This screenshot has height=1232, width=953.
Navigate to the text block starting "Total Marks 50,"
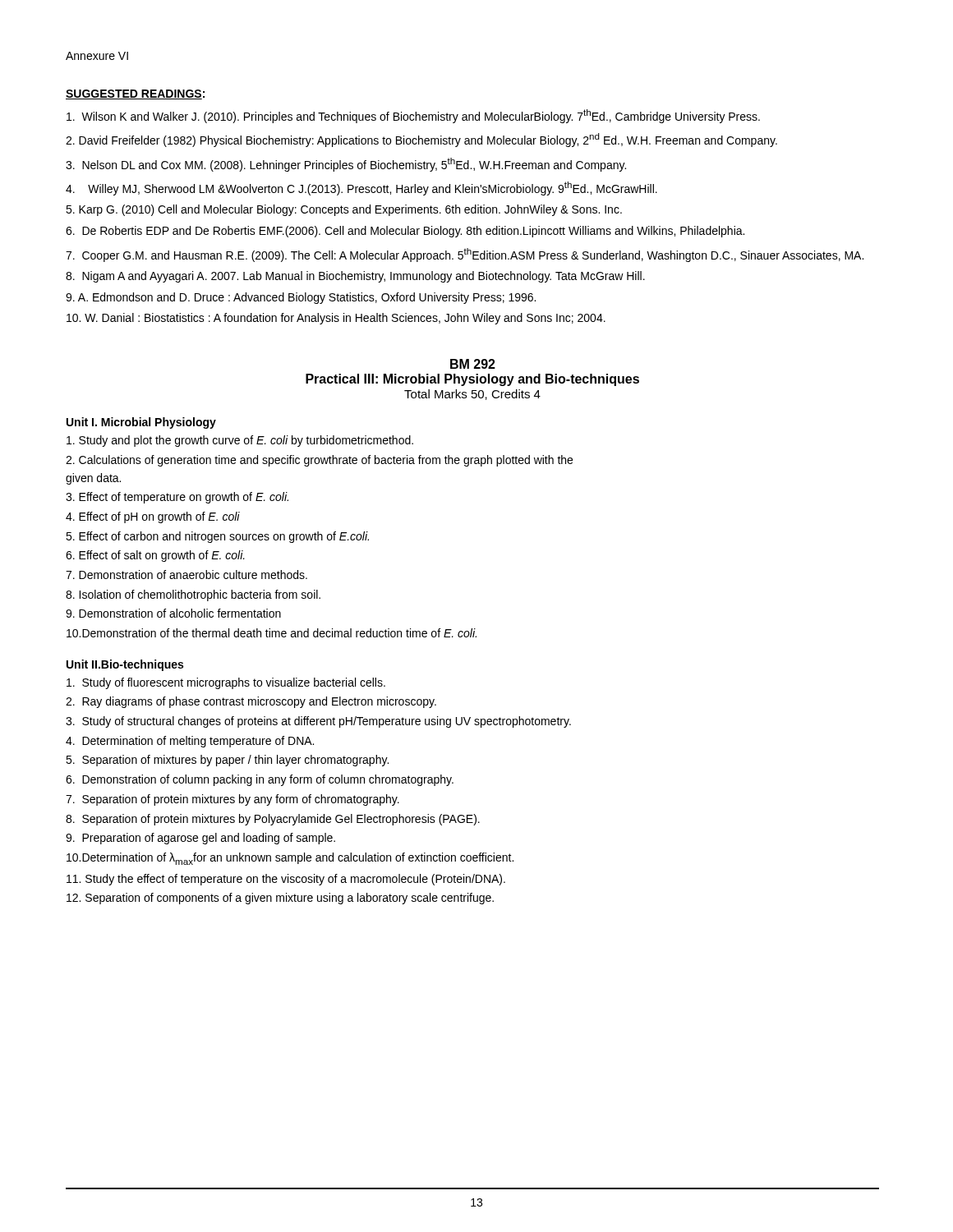472,394
